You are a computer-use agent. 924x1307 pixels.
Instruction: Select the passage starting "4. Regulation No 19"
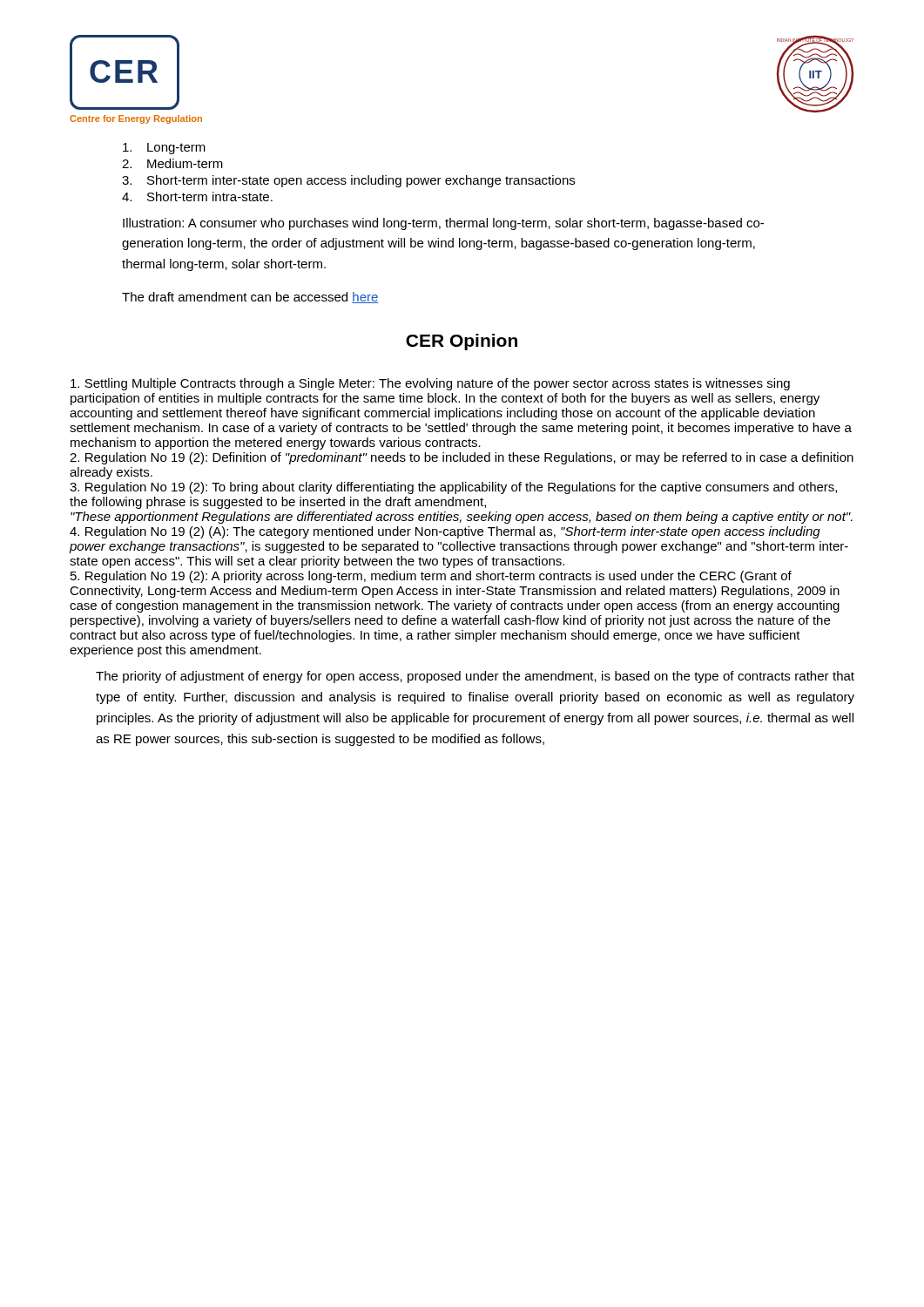pos(462,546)
